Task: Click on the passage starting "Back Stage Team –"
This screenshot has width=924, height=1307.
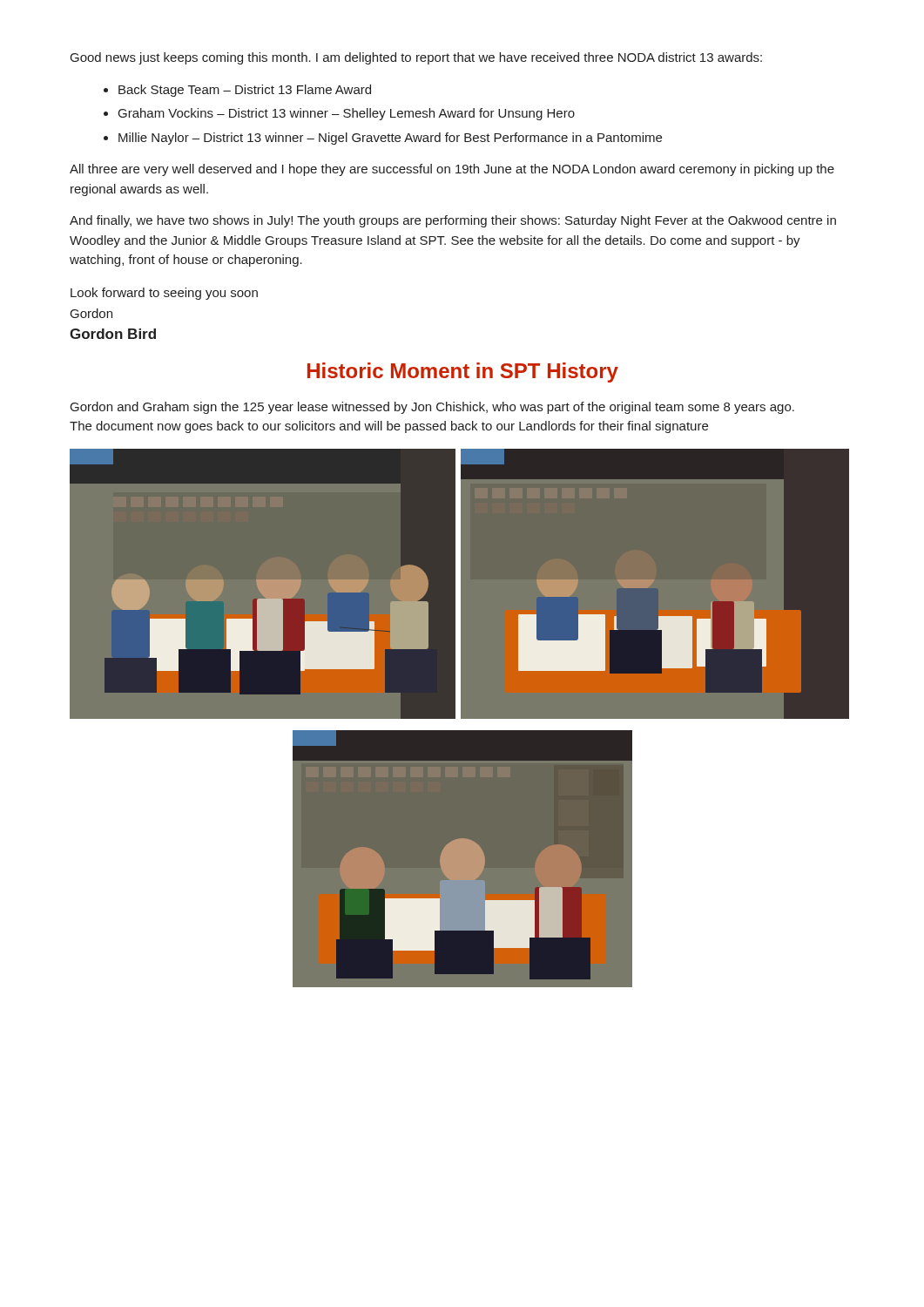Action: (245, 89)
